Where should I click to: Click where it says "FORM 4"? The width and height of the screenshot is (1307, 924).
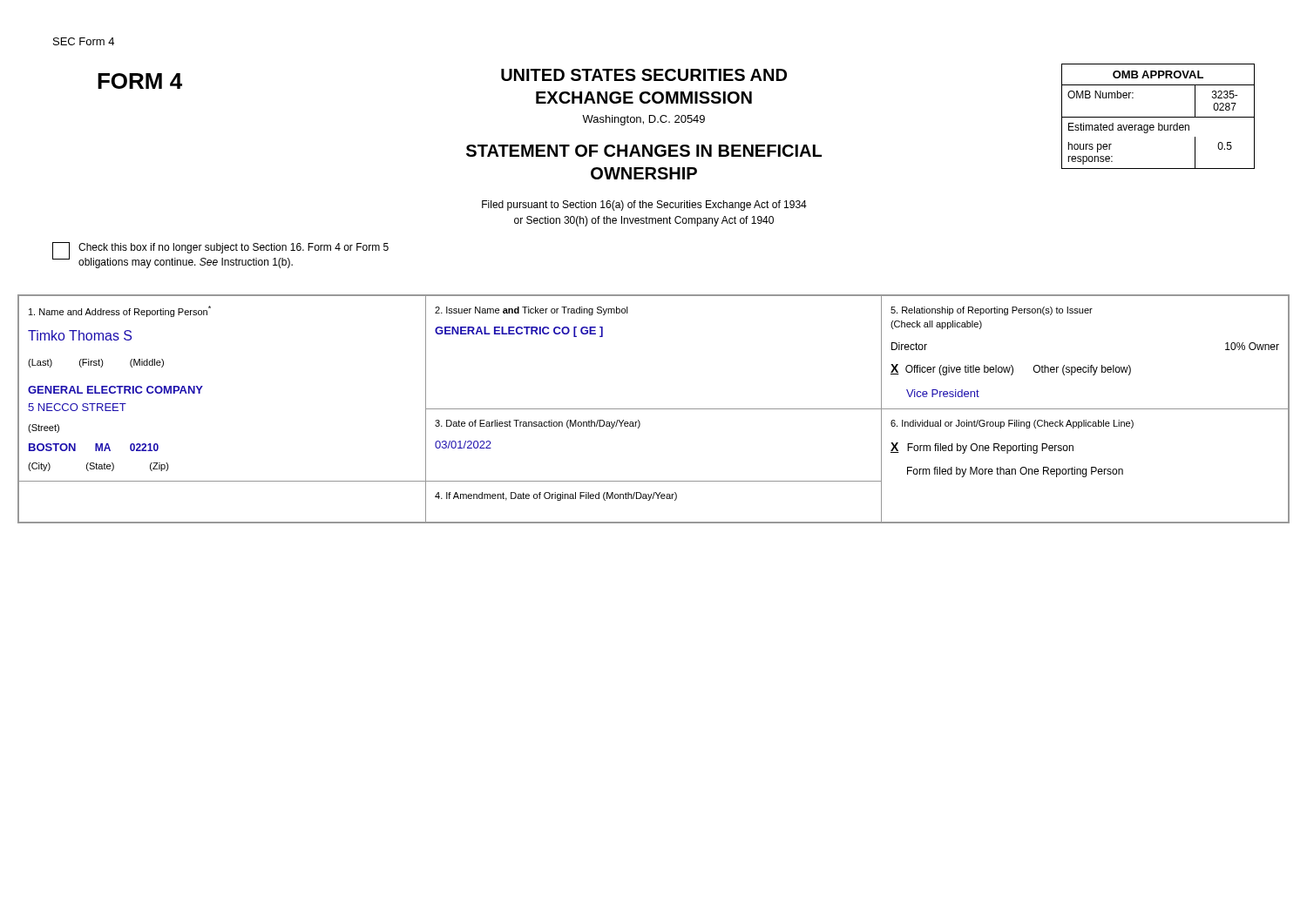coord(139,81)
